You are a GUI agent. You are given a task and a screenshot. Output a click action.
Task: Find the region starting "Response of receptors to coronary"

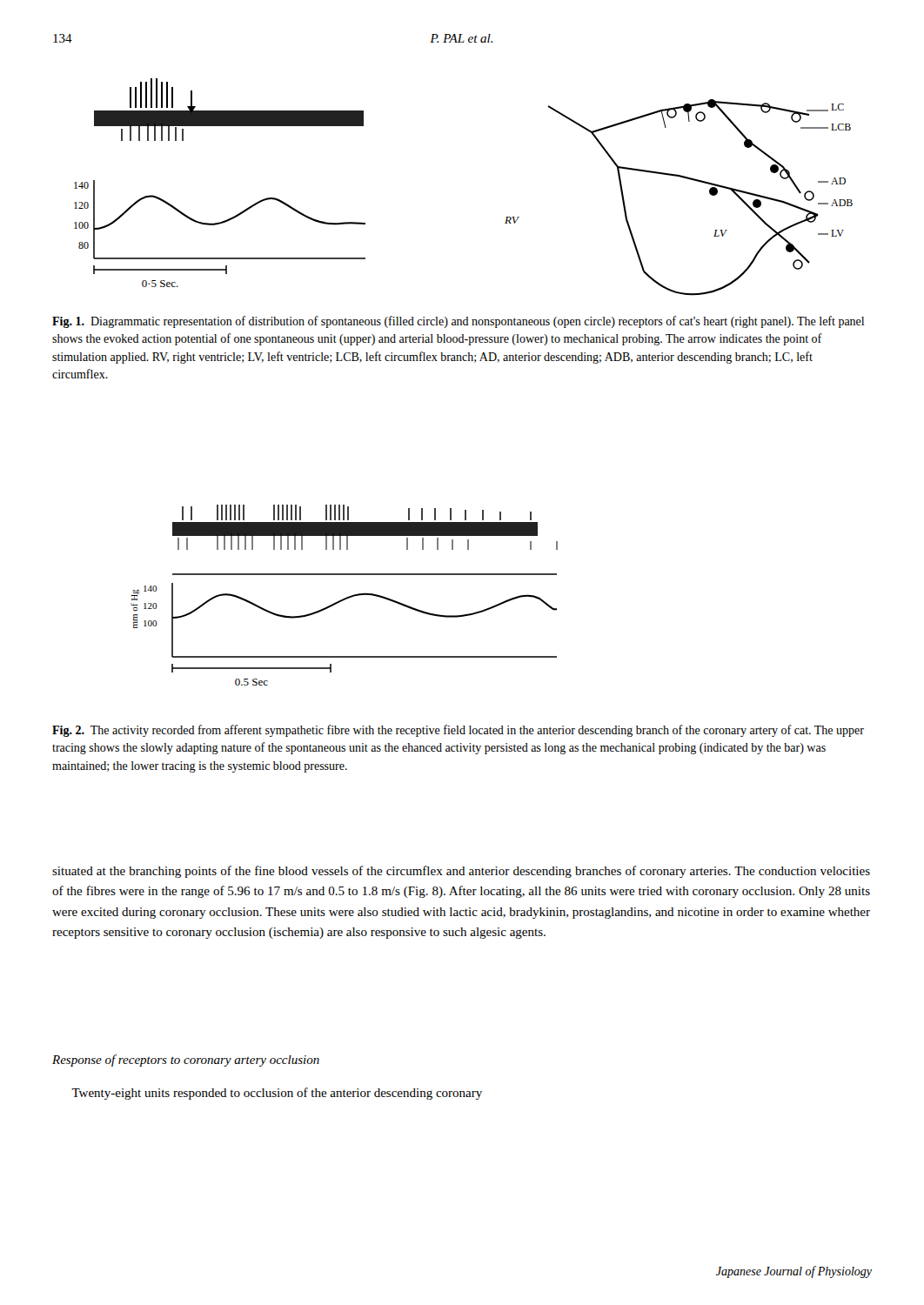click(186, 1060)
